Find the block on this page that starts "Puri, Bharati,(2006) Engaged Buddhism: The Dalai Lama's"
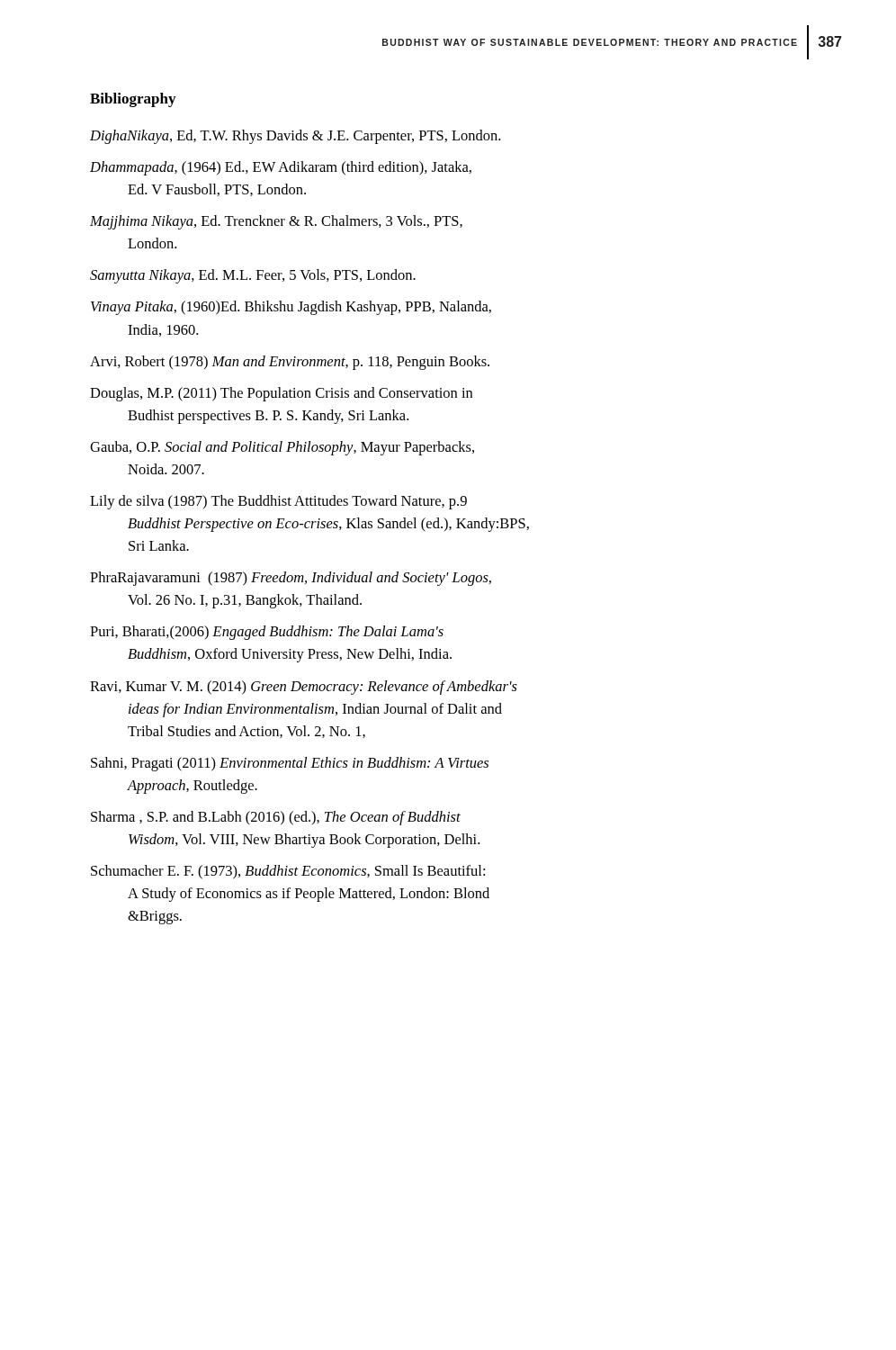Image resolution: width=896 pixels, height=1350 pixels. click(271, 643)
